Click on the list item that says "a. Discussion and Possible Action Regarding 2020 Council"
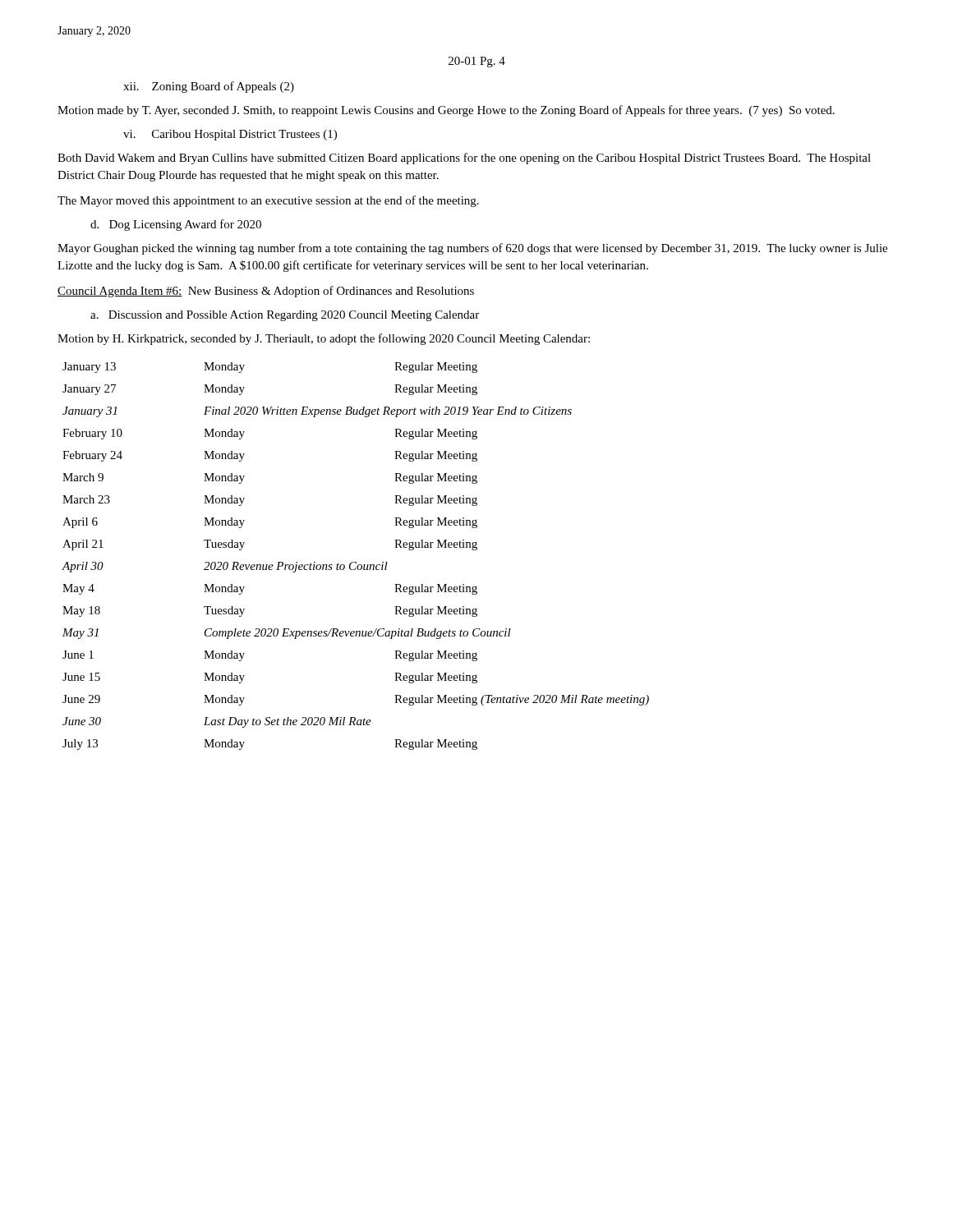 tap(285, 315)
